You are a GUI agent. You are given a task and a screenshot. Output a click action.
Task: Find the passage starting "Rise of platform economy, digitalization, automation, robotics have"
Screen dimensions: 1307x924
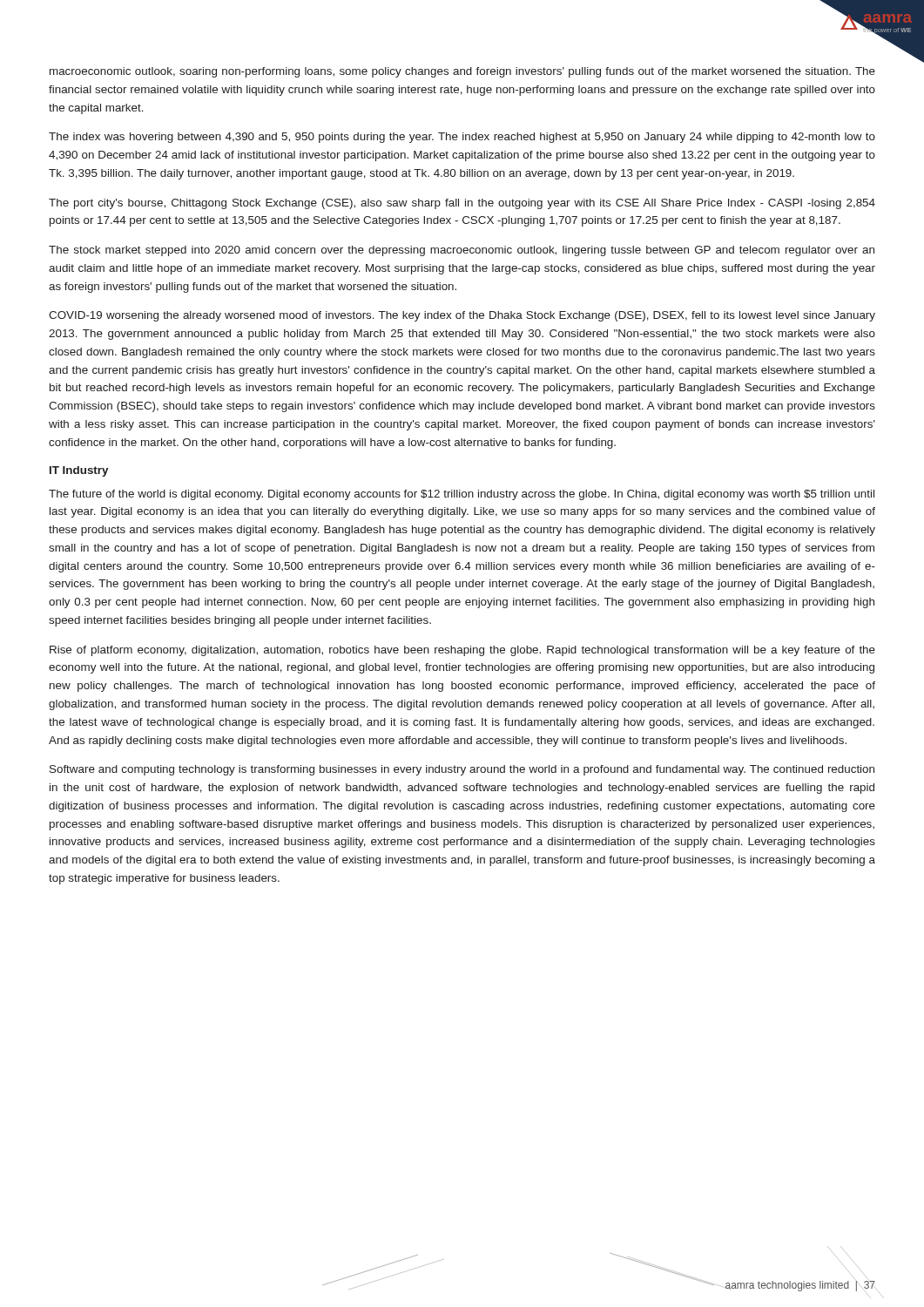click(x=462, y=695)
